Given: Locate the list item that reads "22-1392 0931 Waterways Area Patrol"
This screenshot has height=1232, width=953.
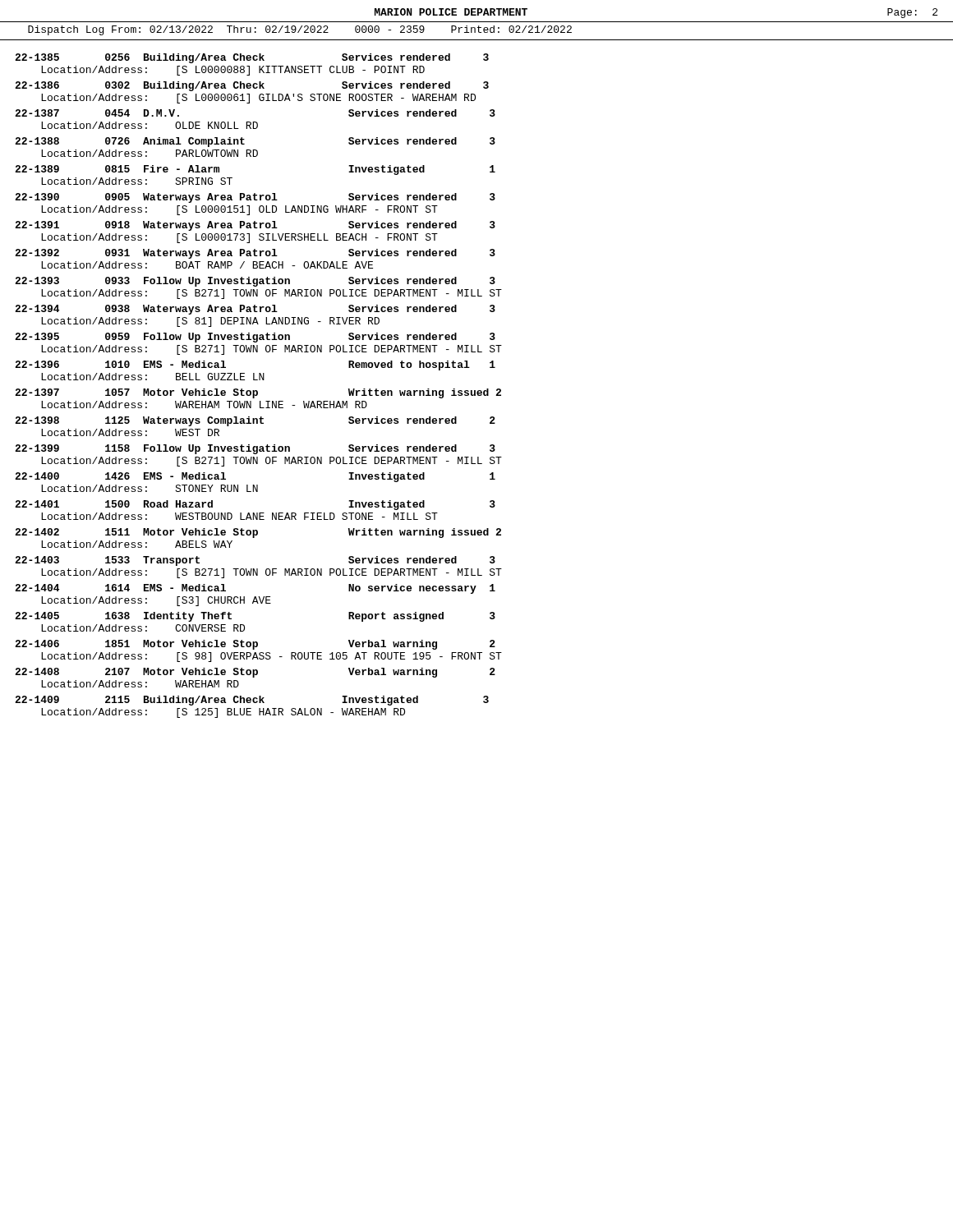Looking at the screenshot, I should pyautogui.click(x=255, y=254).
